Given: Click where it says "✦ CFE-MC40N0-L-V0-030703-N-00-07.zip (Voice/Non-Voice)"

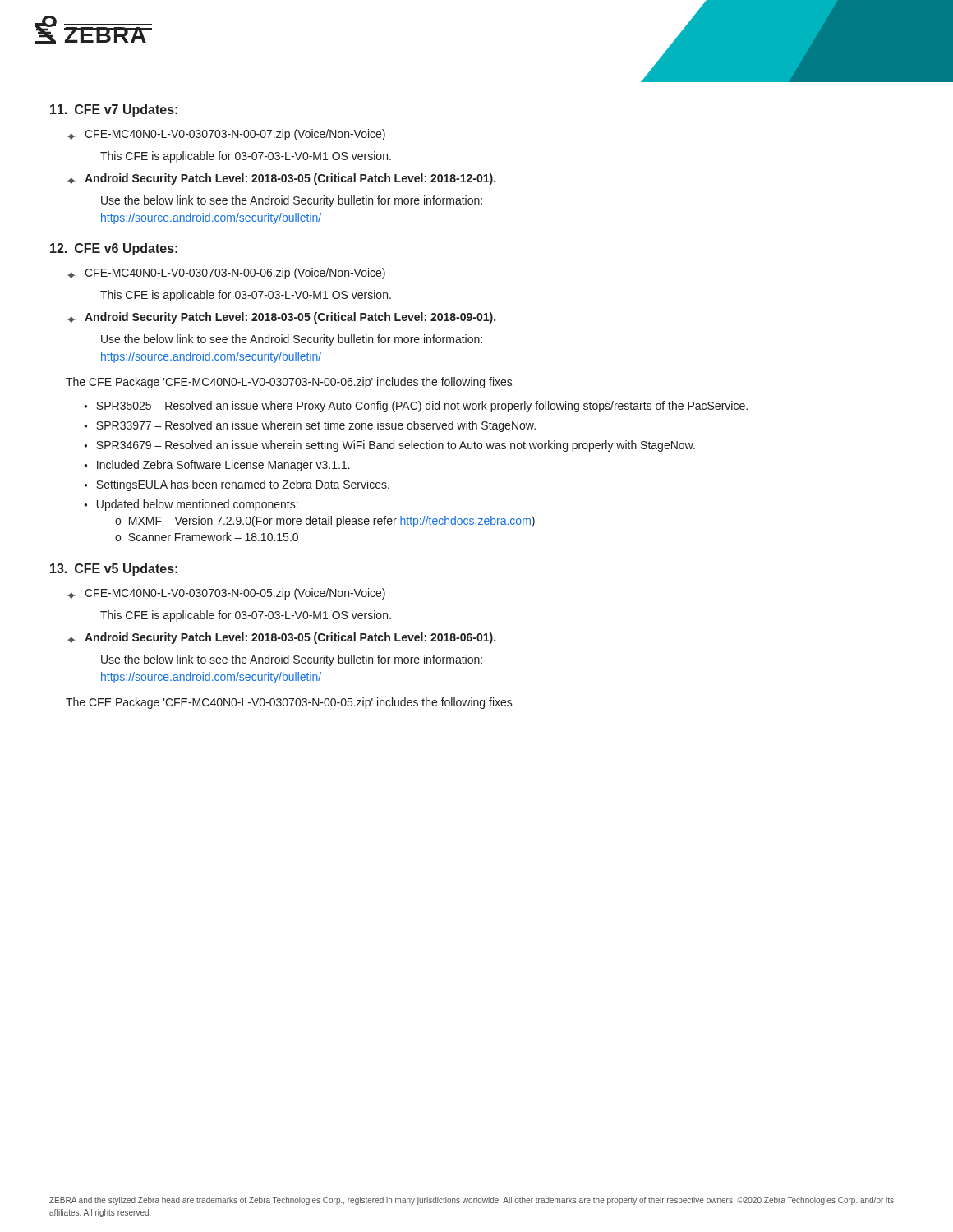Looking at the screenshot, I should pos(226,136).
